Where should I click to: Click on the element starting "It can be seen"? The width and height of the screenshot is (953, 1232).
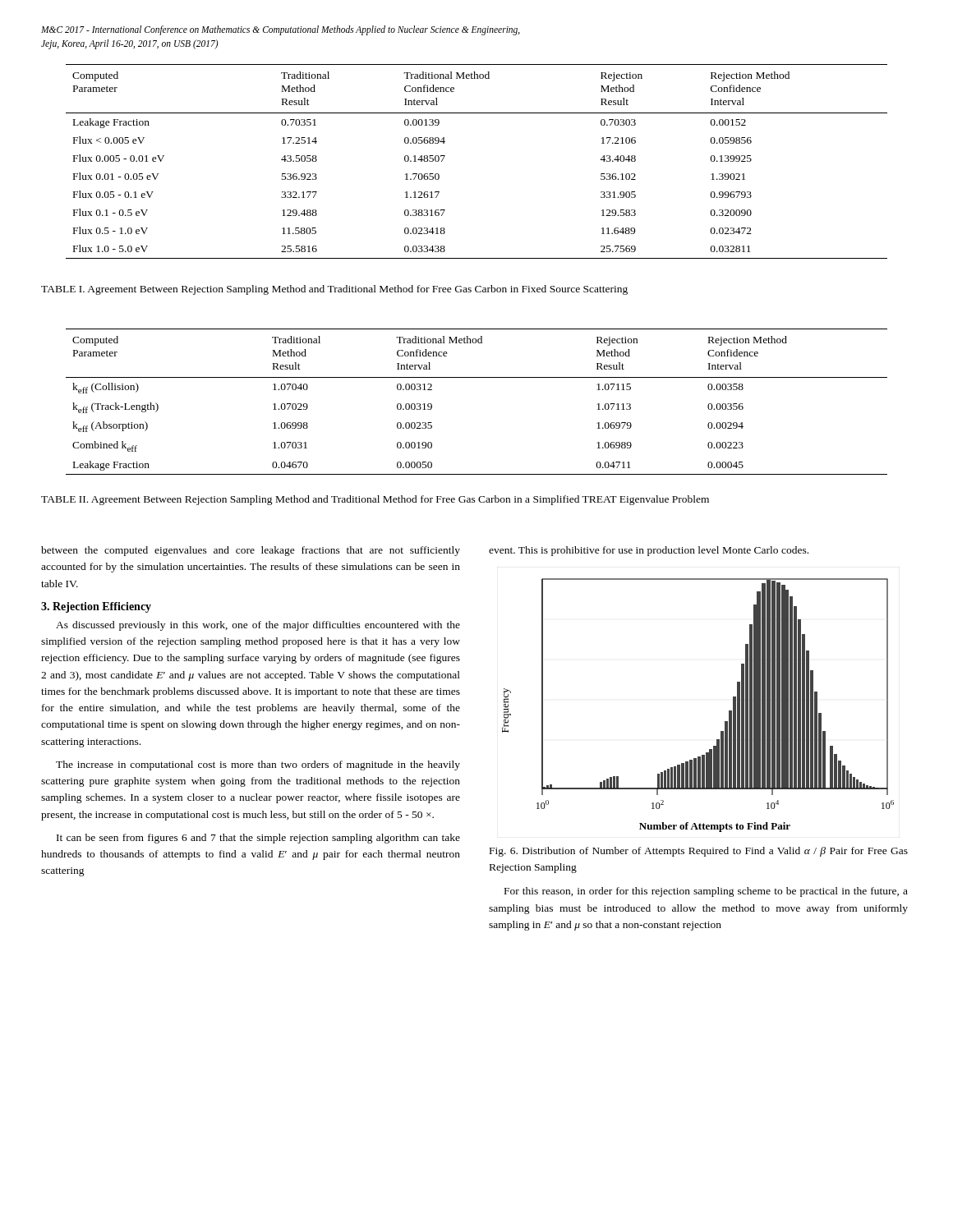(251, 854)
